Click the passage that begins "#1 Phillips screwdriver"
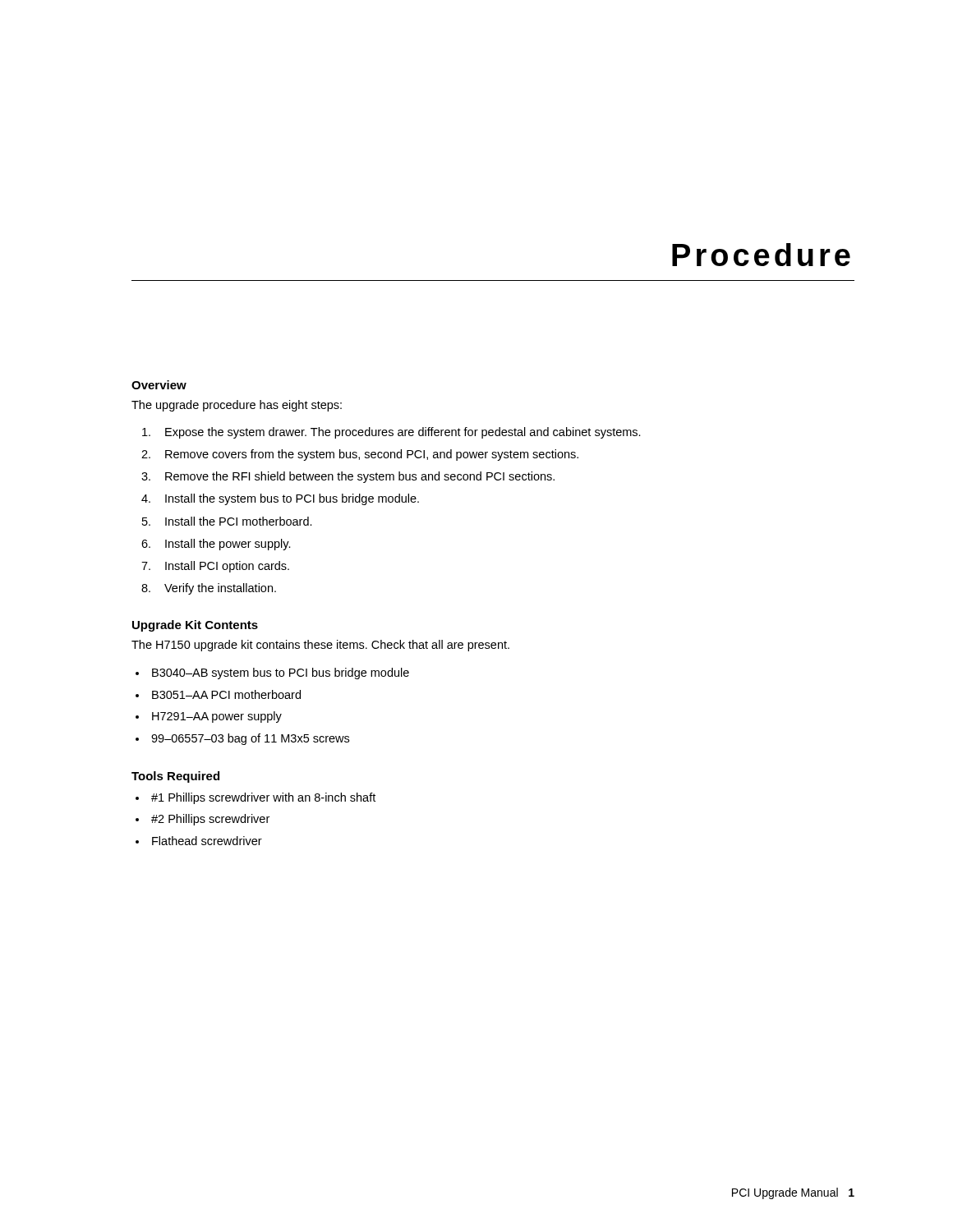Viewport: 953px width, 1232px height. [263, 797]
